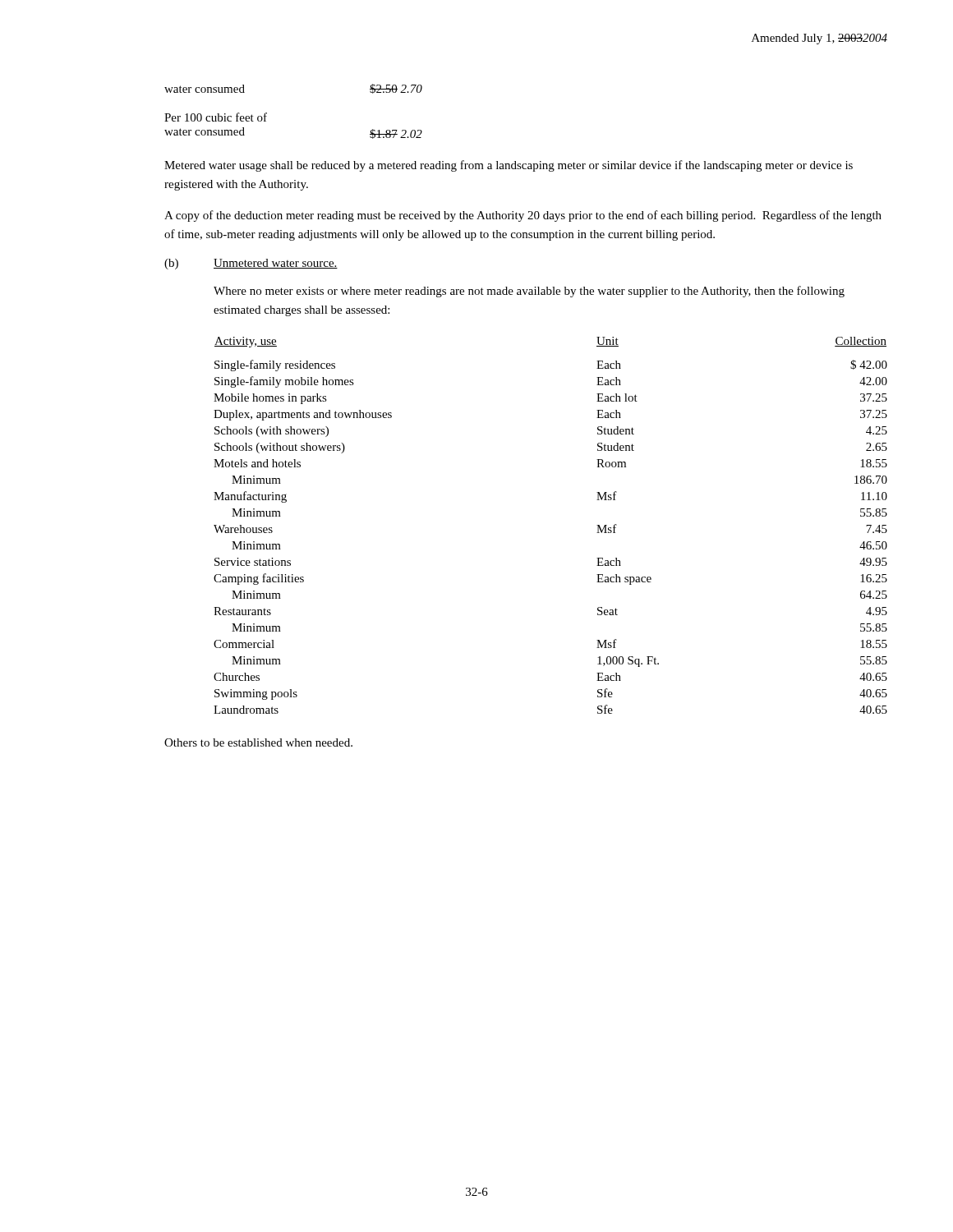Find the text block with the text "A copy of the deduction meter"

523,224
